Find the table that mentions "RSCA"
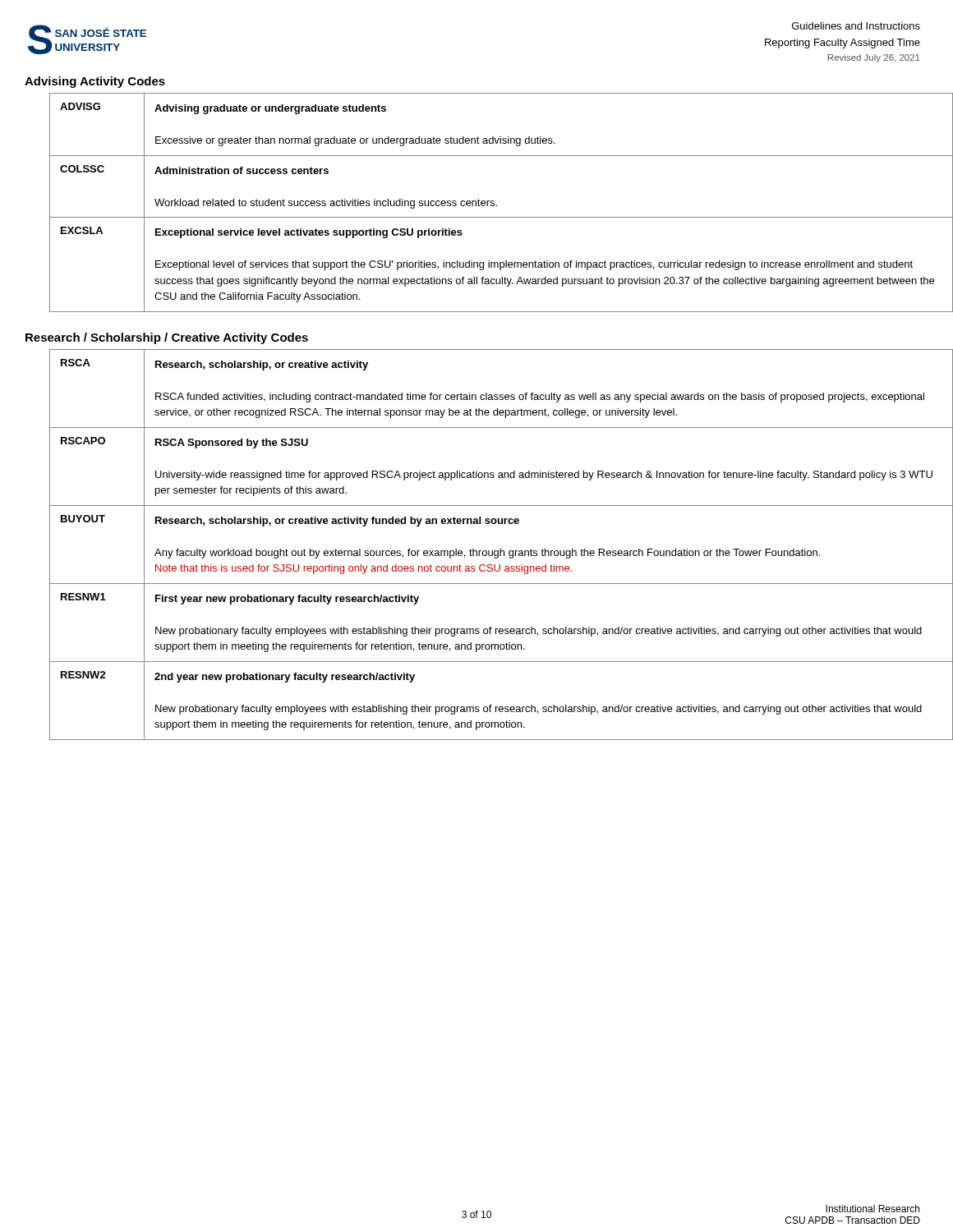 [x=476, y=544]
